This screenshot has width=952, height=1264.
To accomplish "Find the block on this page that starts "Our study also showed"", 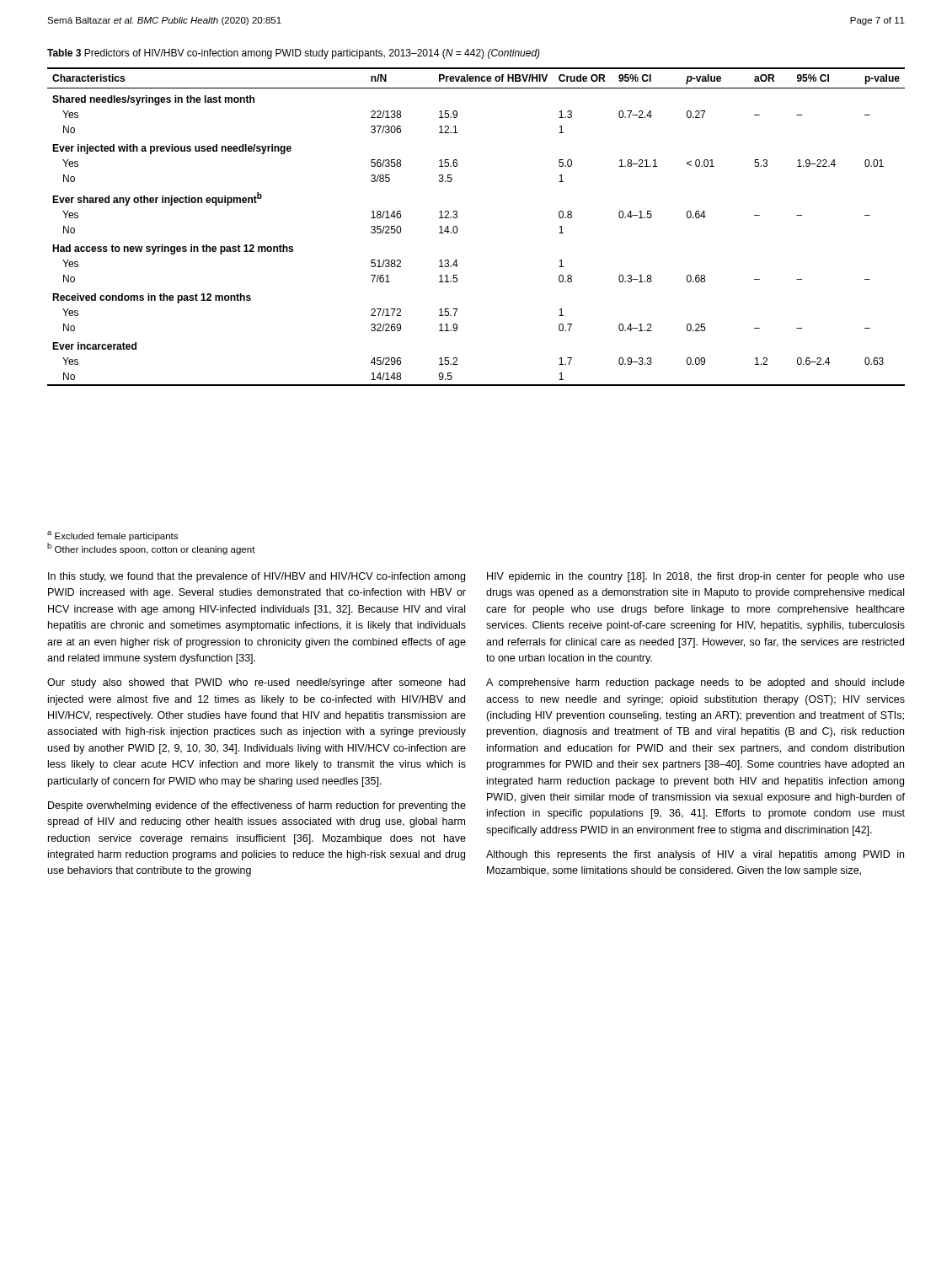I will (x=257, y=732).
